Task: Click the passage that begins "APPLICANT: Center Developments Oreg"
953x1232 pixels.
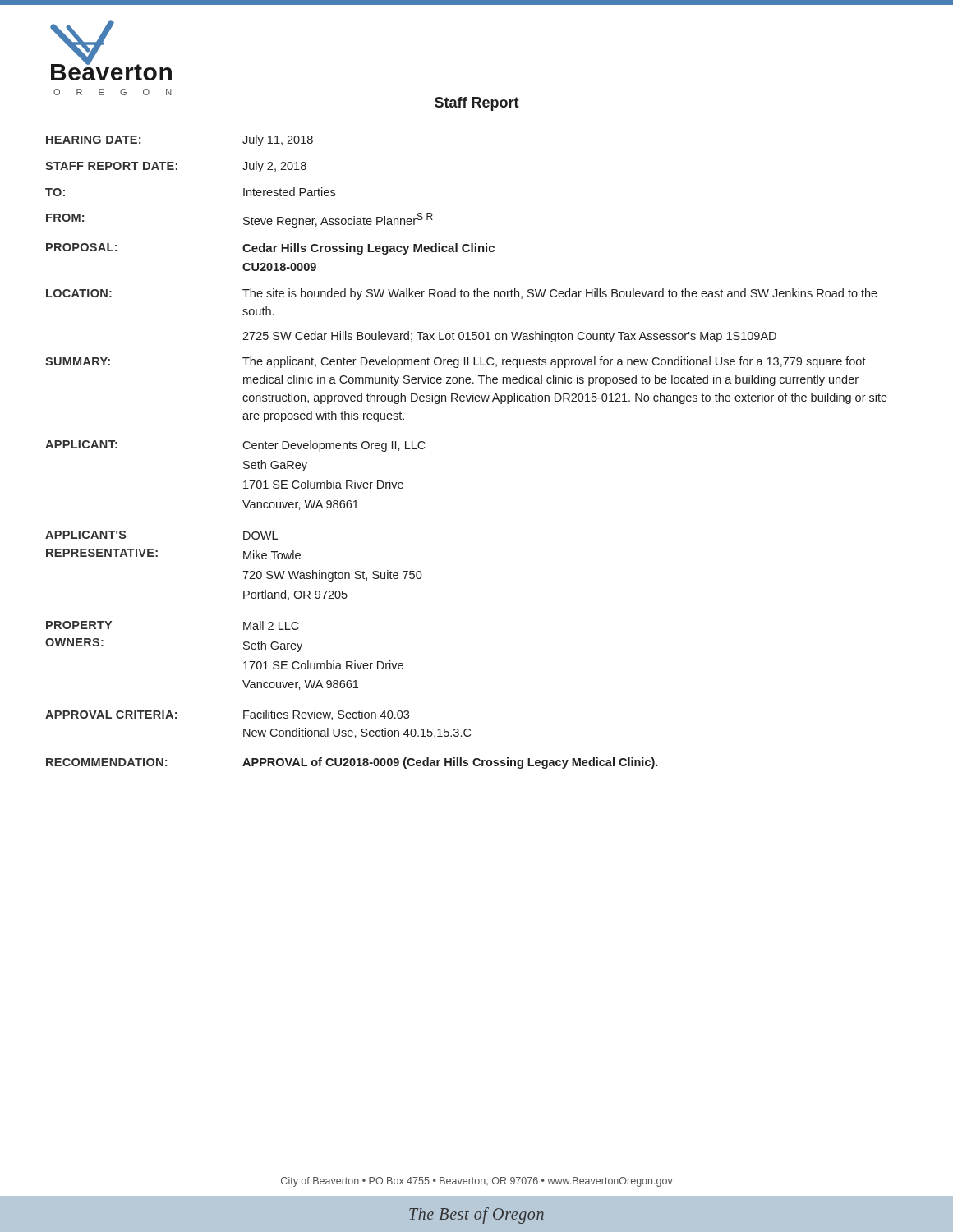Action: (x=79, y=446)
